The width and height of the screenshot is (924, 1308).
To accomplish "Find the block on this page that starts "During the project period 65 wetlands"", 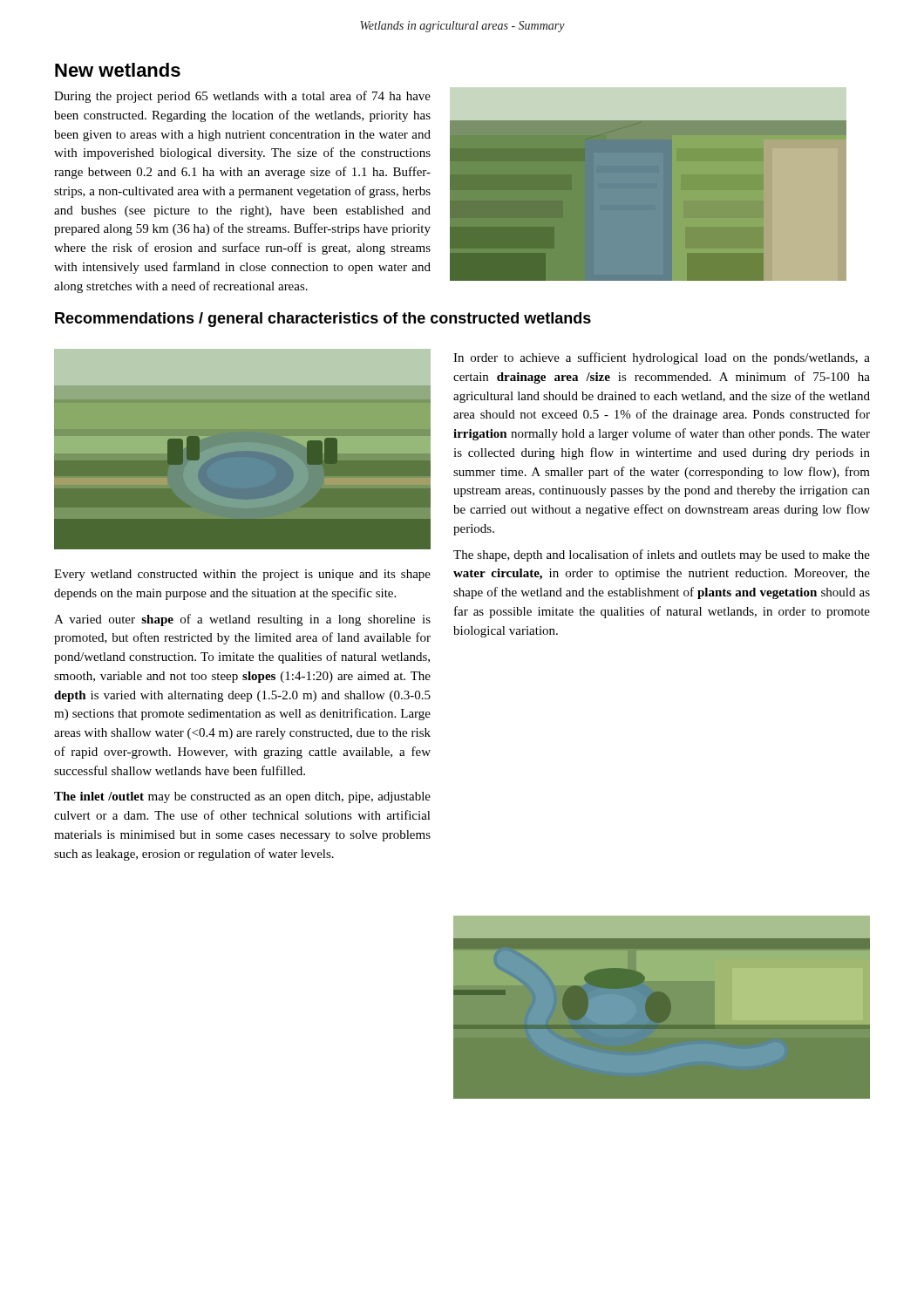I will point(242,192).
